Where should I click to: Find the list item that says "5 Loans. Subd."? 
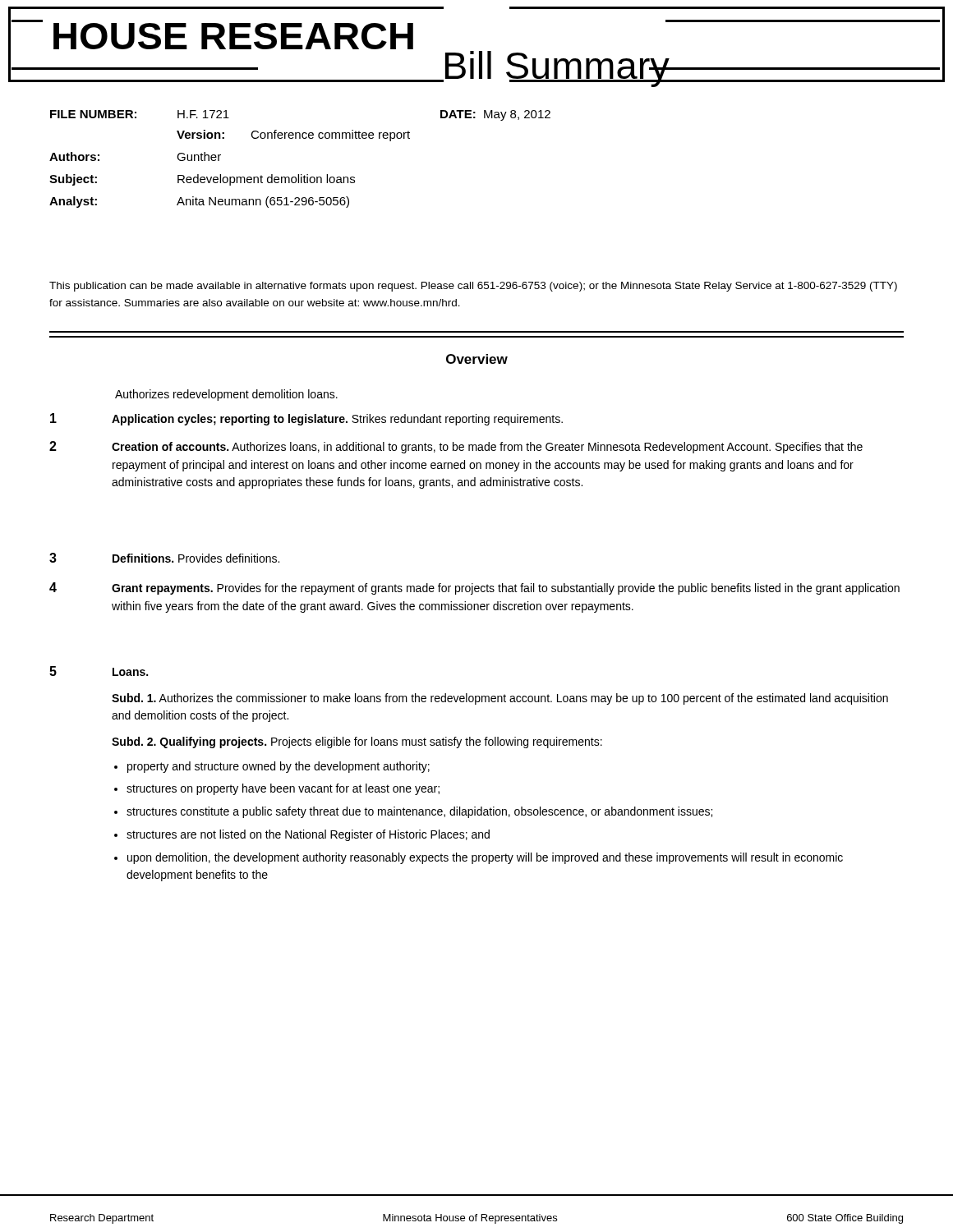pos(53,671)
